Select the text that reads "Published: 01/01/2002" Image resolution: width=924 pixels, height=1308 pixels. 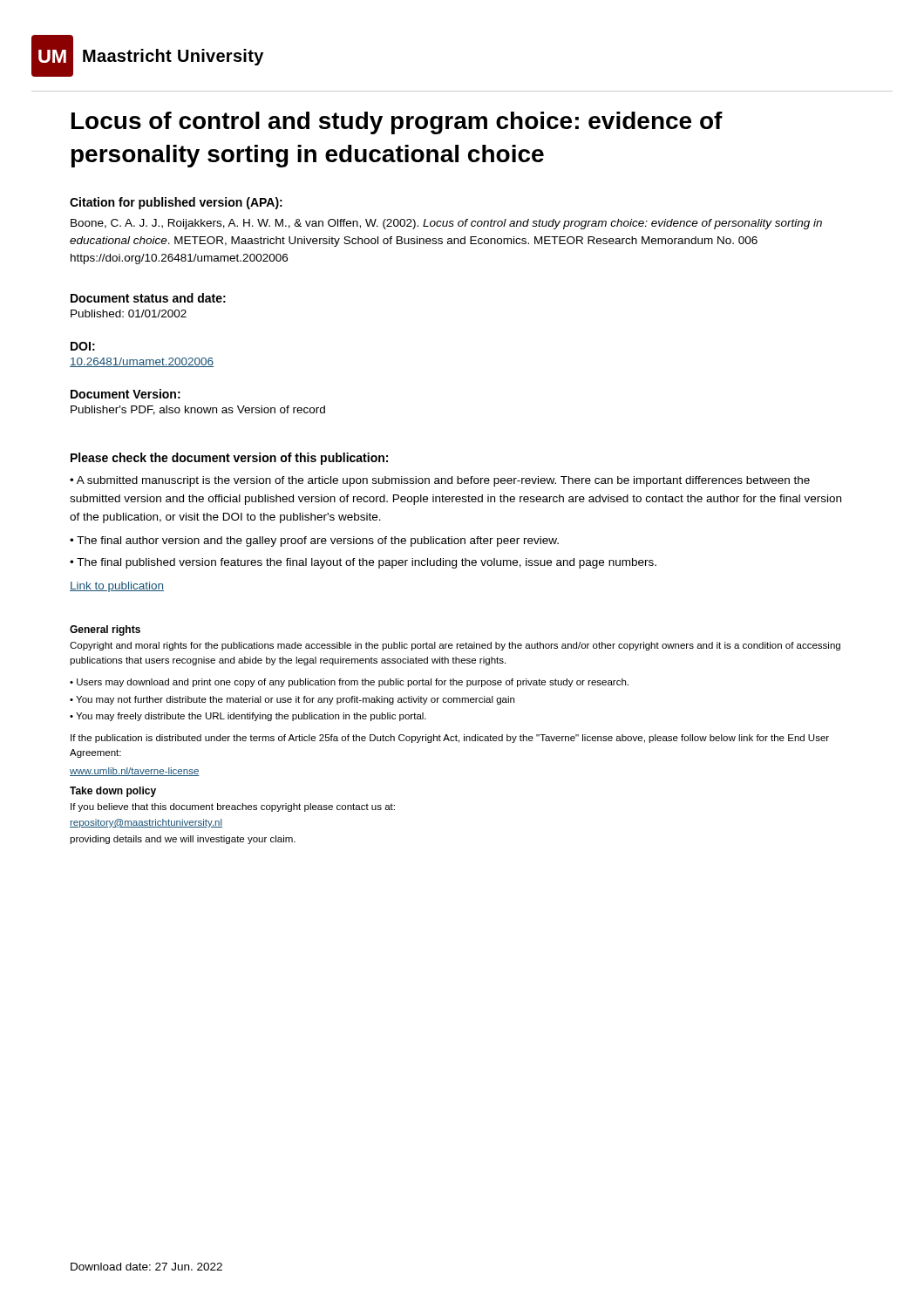[x=128, y=314]
